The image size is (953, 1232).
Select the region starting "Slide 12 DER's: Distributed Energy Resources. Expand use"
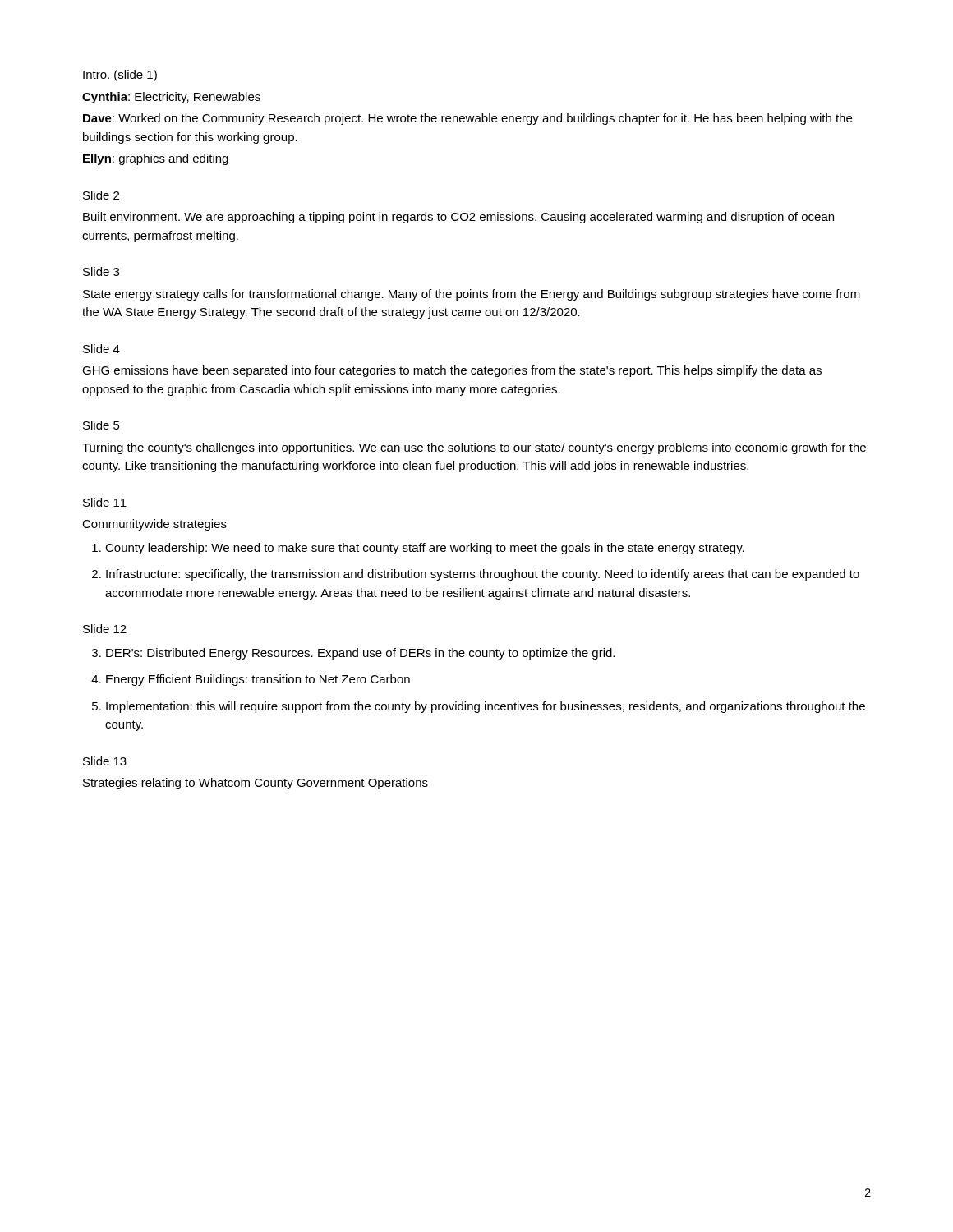click(105, 629)
